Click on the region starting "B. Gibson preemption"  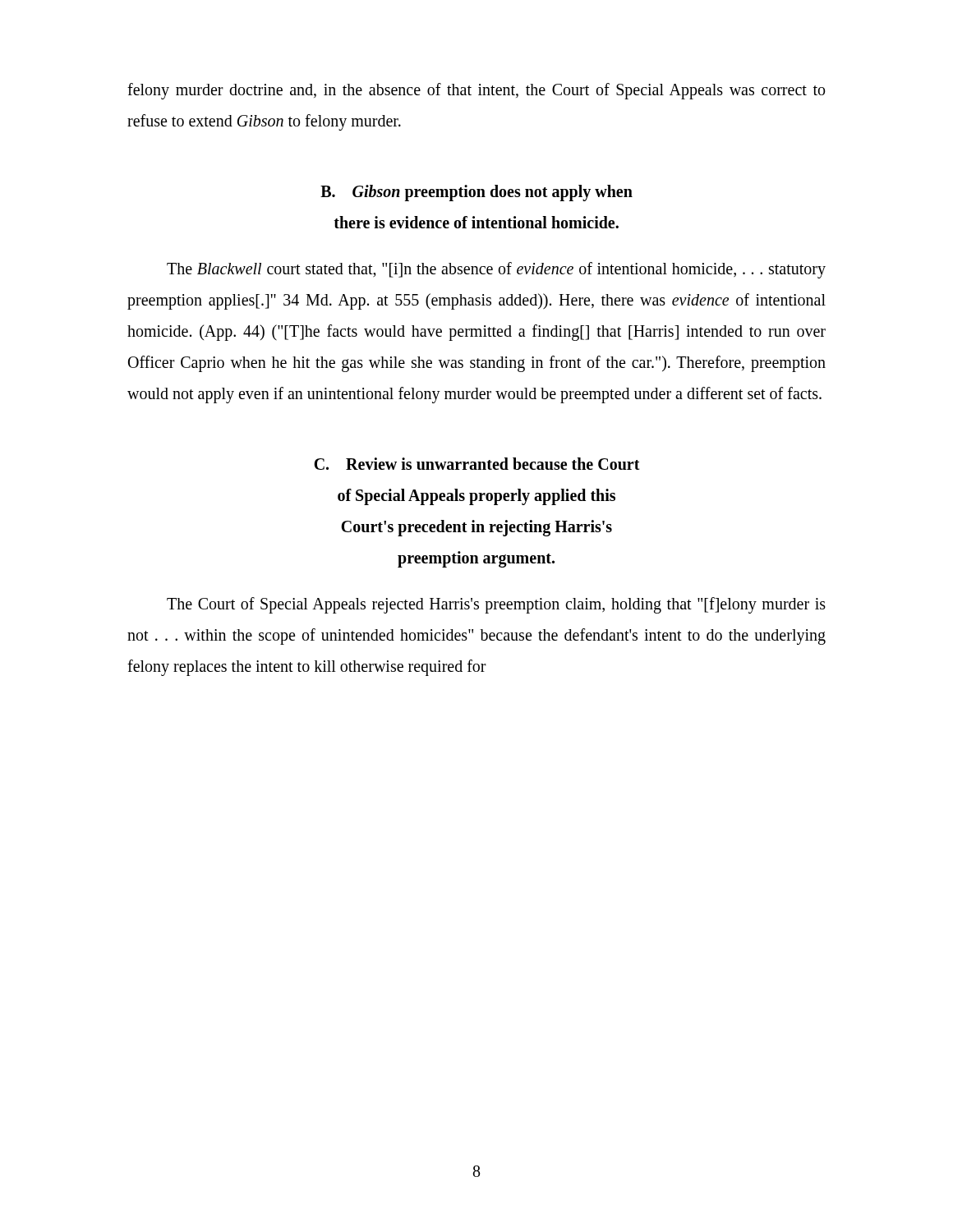point(476,207)
